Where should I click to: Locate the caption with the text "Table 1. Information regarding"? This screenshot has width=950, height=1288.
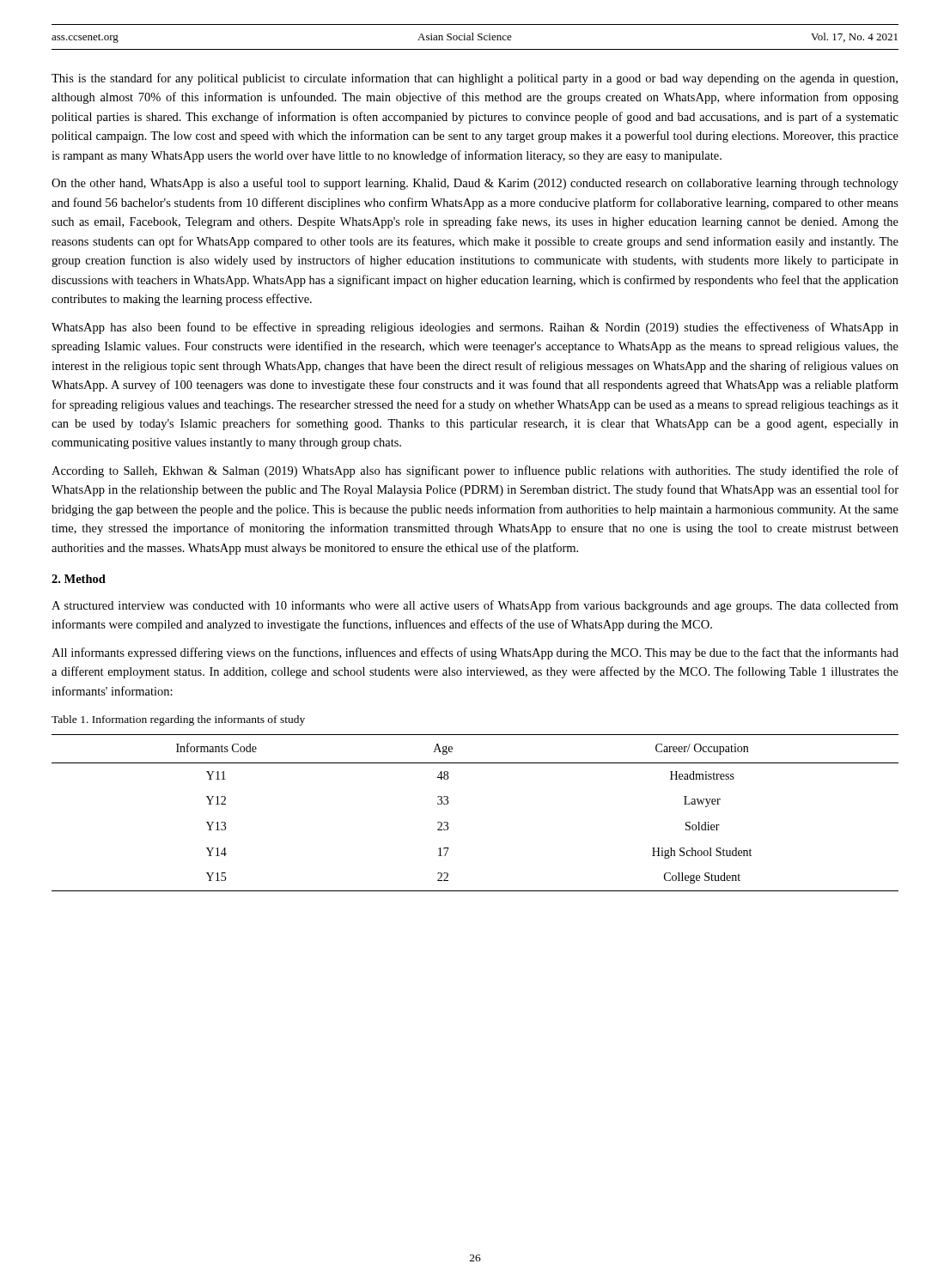(x=178, y=719)
